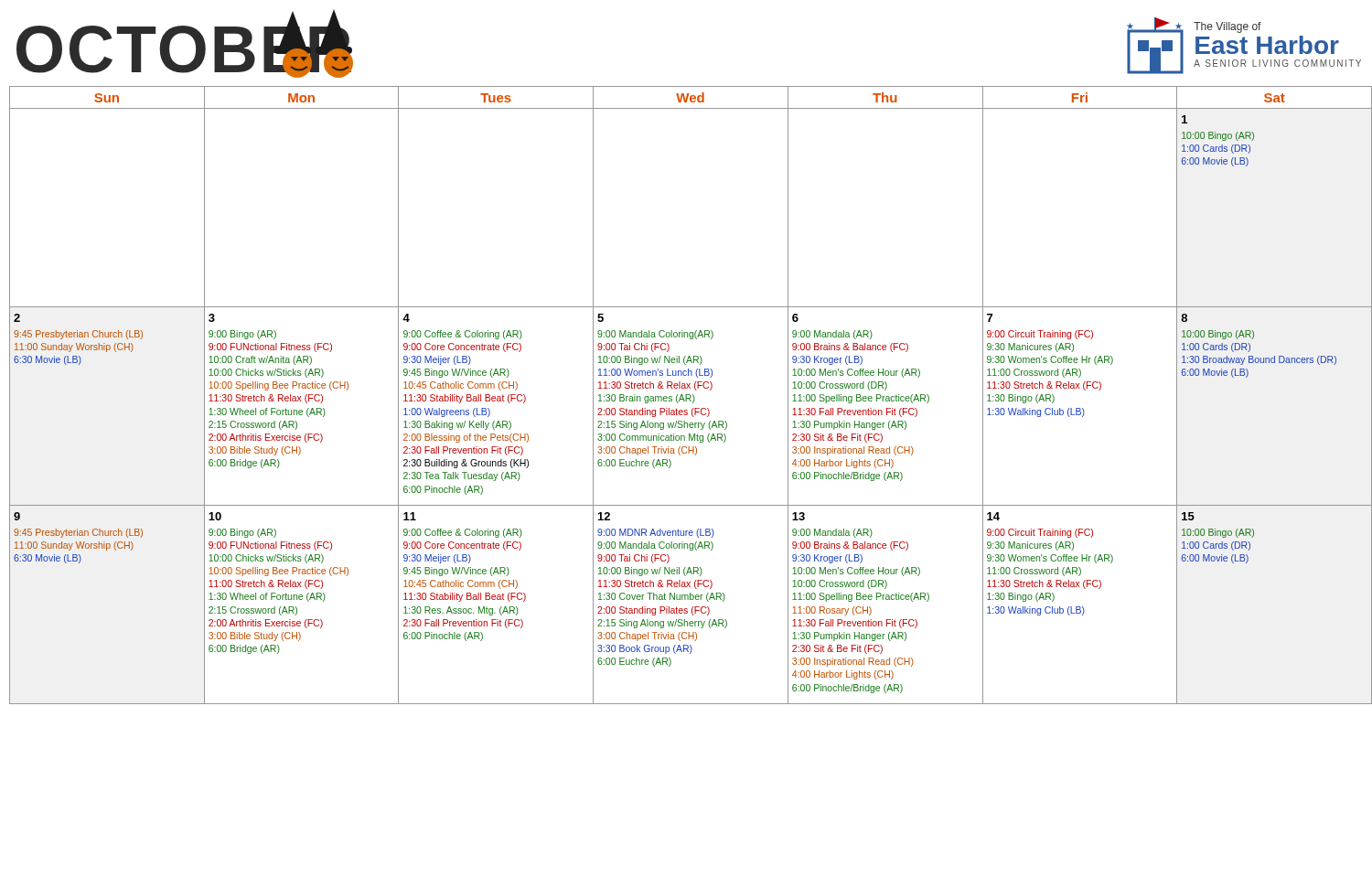This screenshot has width=1372, height=888.
Task: Locate the illustration
Action: point(686,43)
